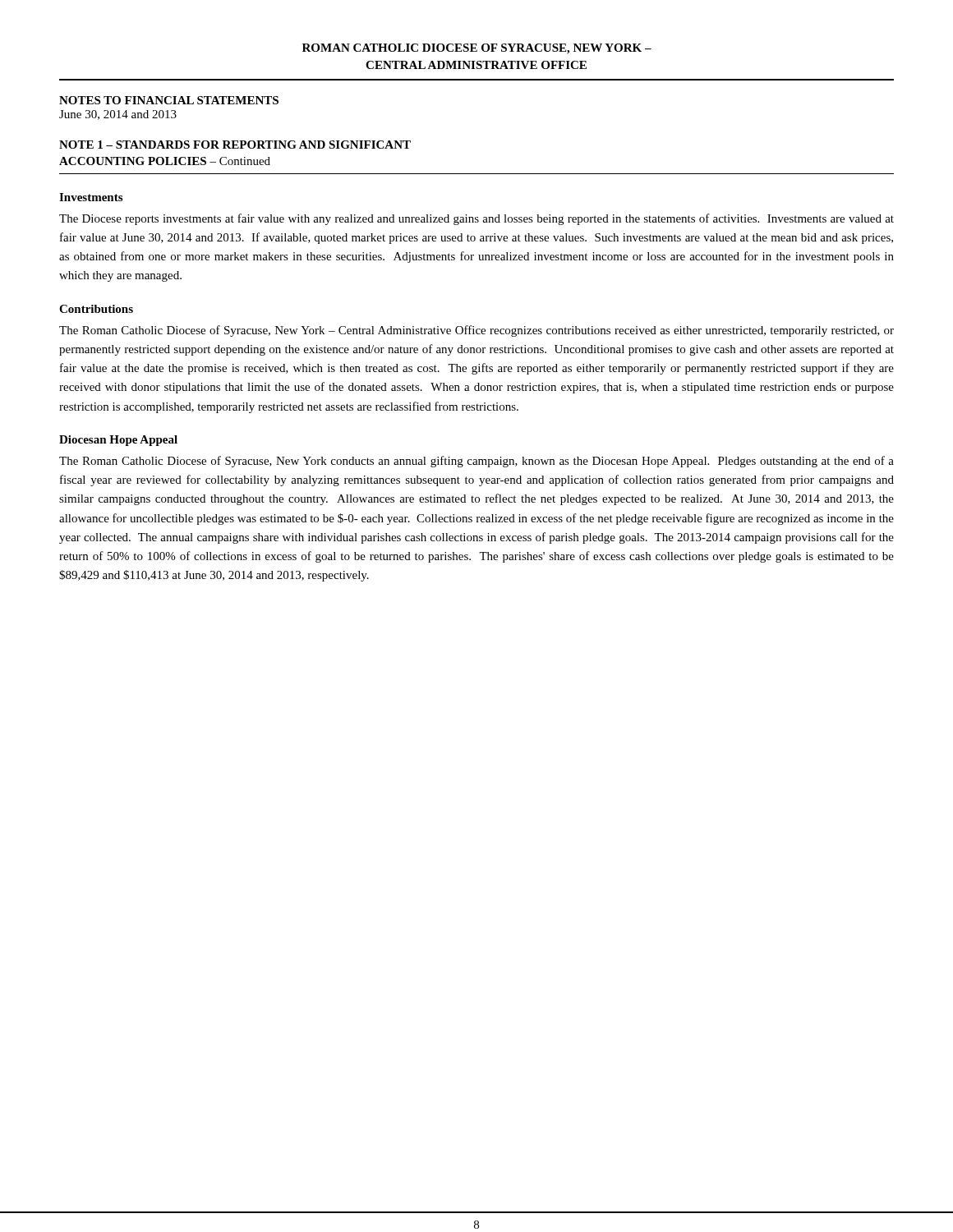The image size is (953, 1232).
Task: Point to the block beginning "The Diocese reports investments at"
Action: coord(476,247)
